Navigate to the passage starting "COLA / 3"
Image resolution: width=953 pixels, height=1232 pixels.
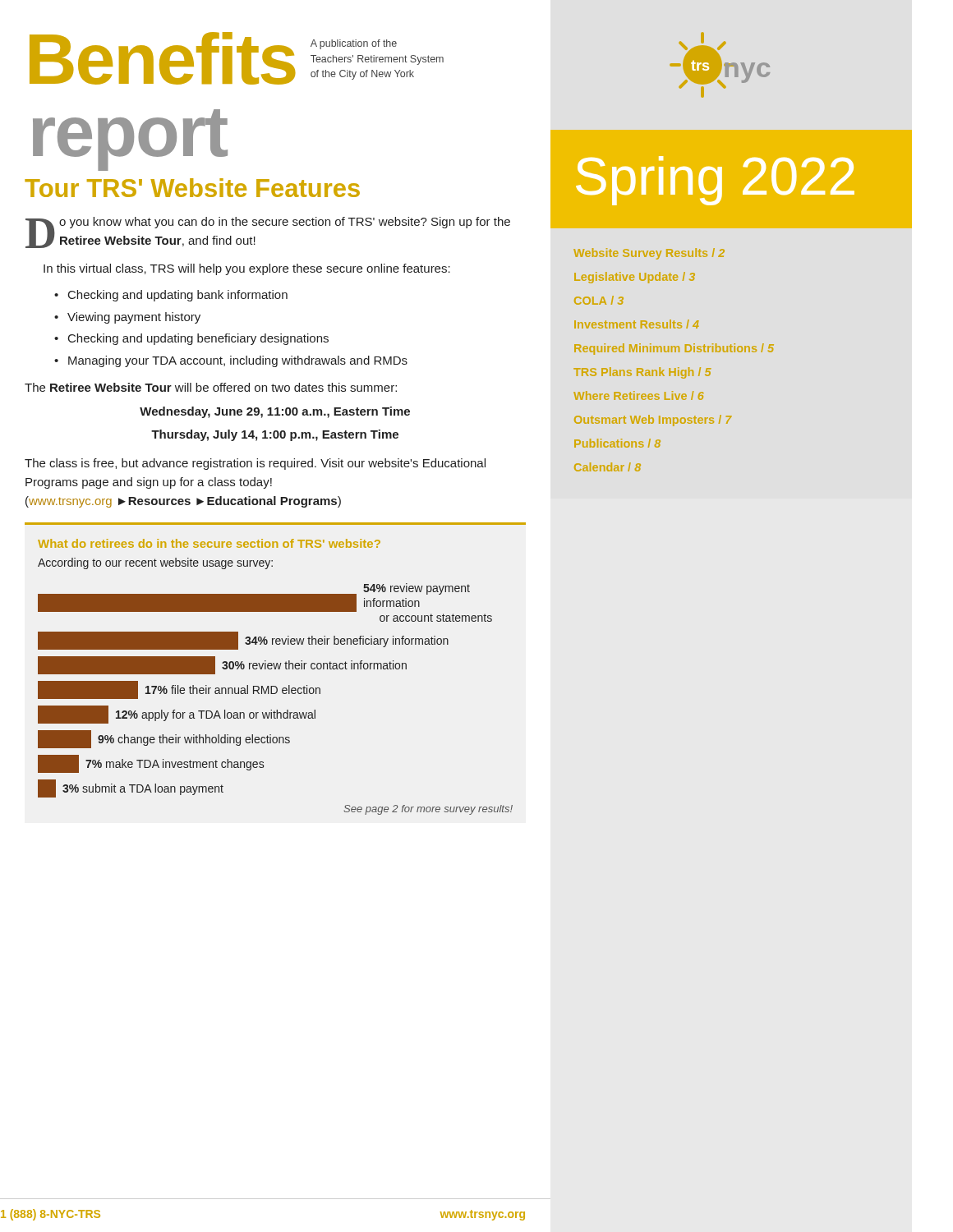click(599, 301)
